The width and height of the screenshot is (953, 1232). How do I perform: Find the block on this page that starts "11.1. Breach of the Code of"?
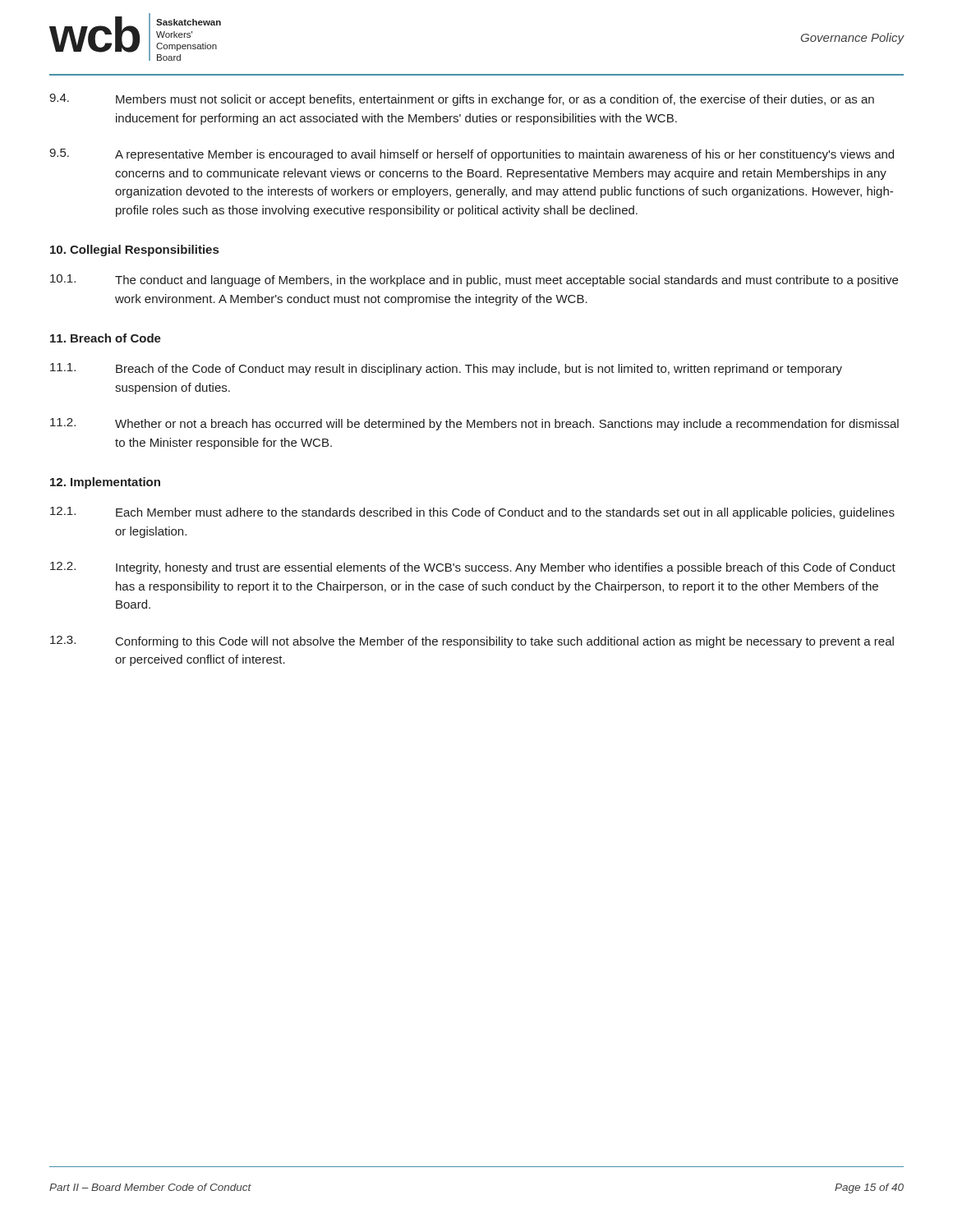click(x=476, y=378)
